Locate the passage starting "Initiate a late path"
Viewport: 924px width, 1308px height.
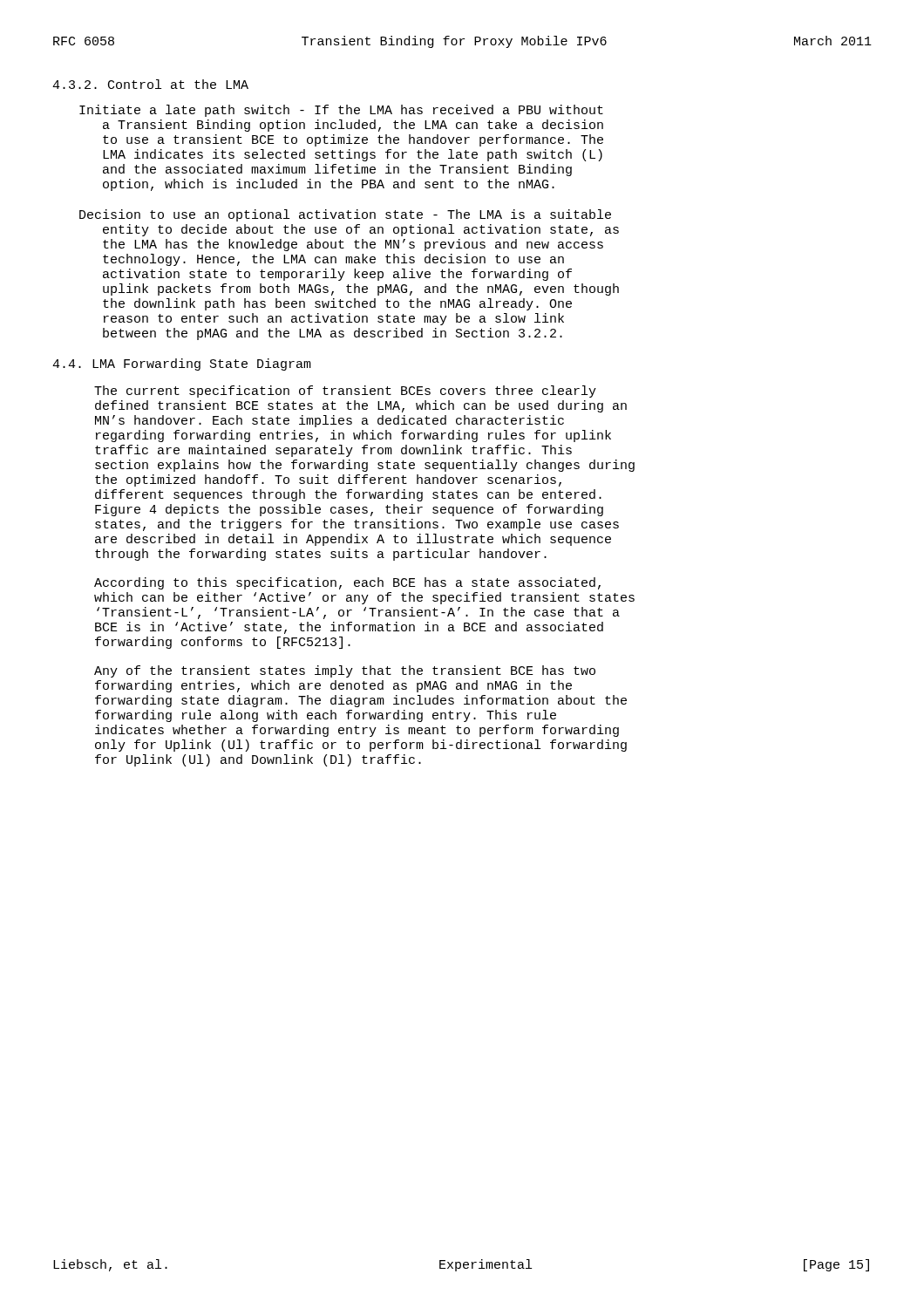point(341,148)
